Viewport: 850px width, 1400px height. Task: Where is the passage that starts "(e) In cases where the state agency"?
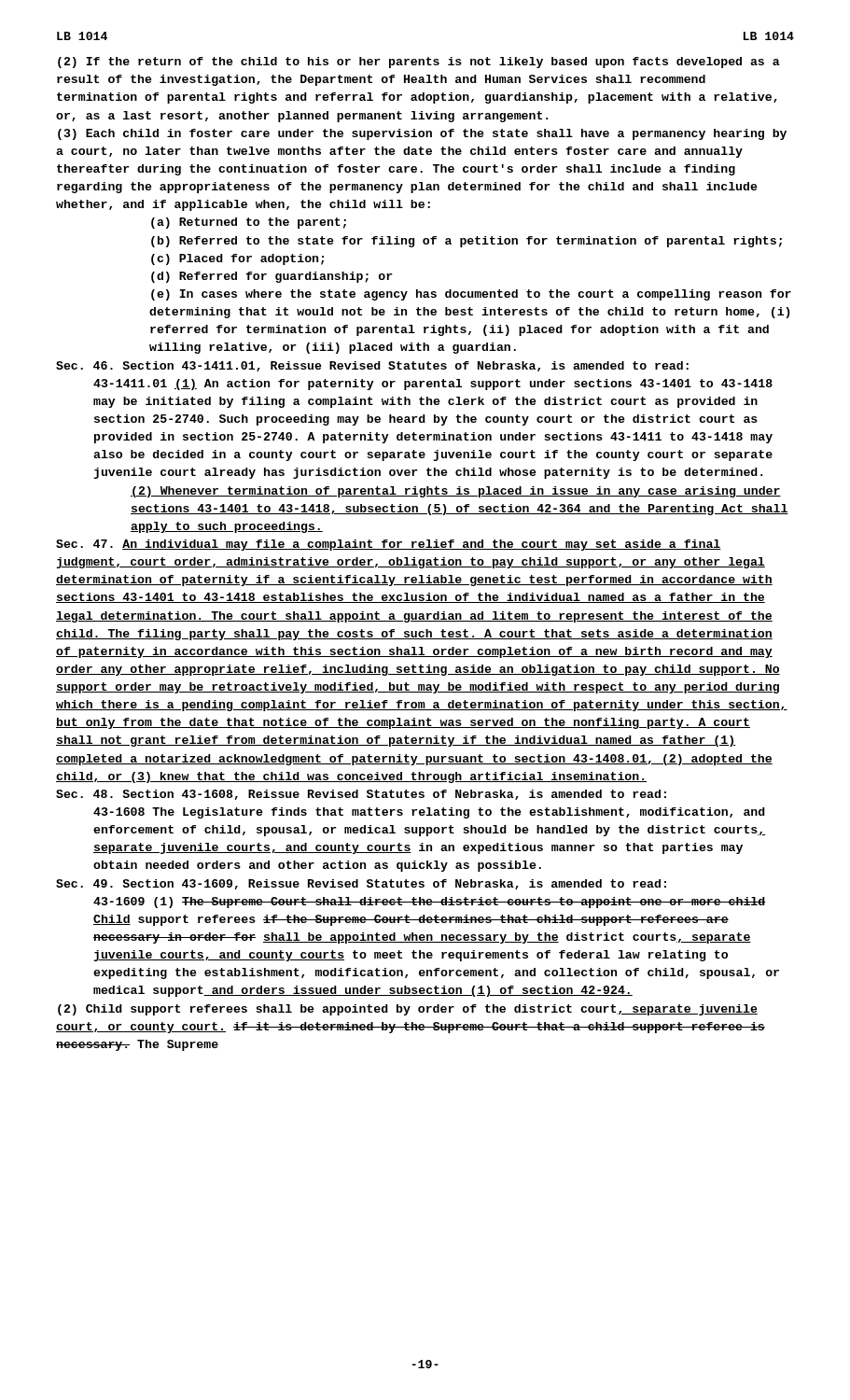(x=472, y=321)
